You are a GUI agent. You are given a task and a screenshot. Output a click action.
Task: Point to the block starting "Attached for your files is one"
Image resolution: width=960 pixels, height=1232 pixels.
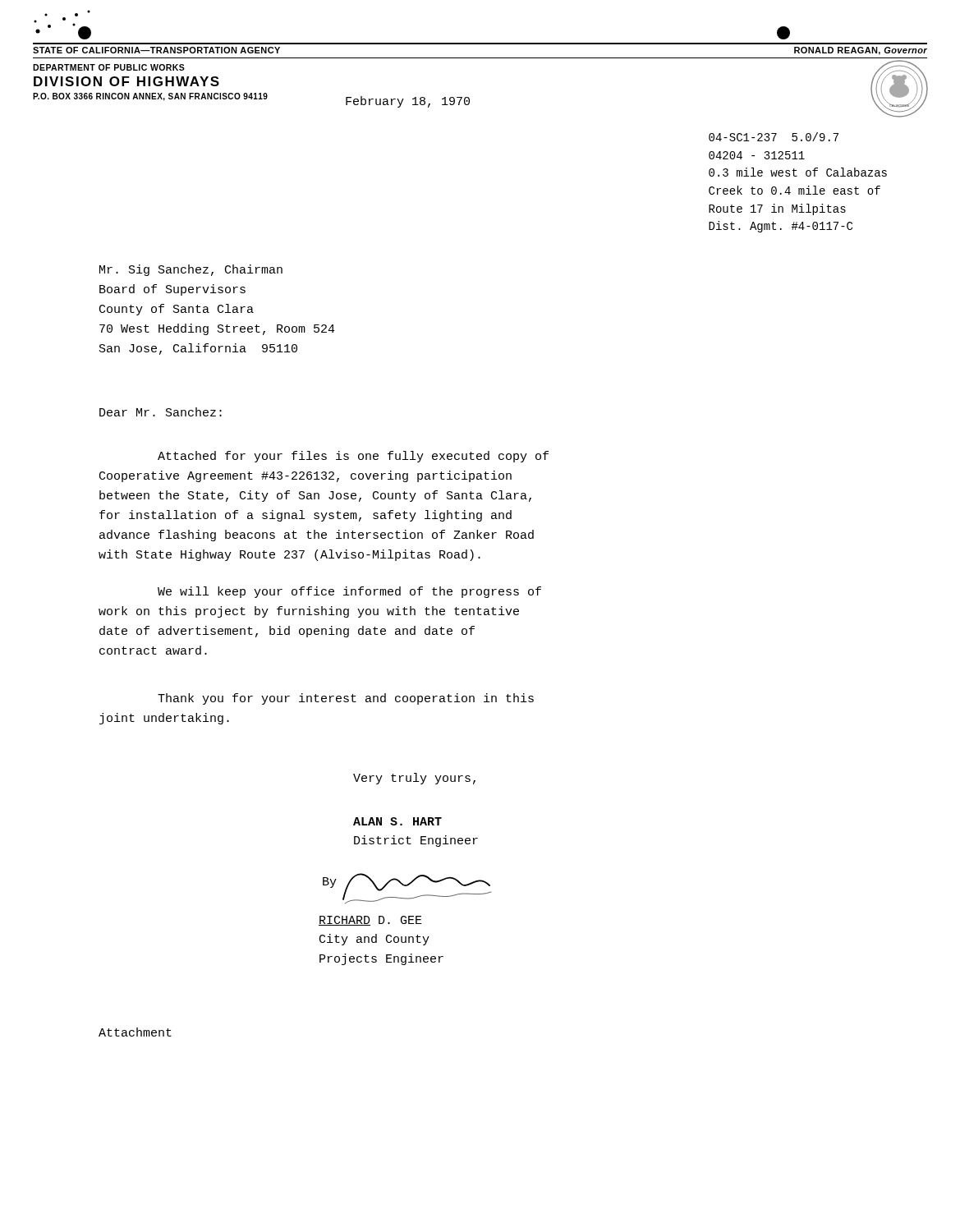pyautogui.click(x=324, y=506)
